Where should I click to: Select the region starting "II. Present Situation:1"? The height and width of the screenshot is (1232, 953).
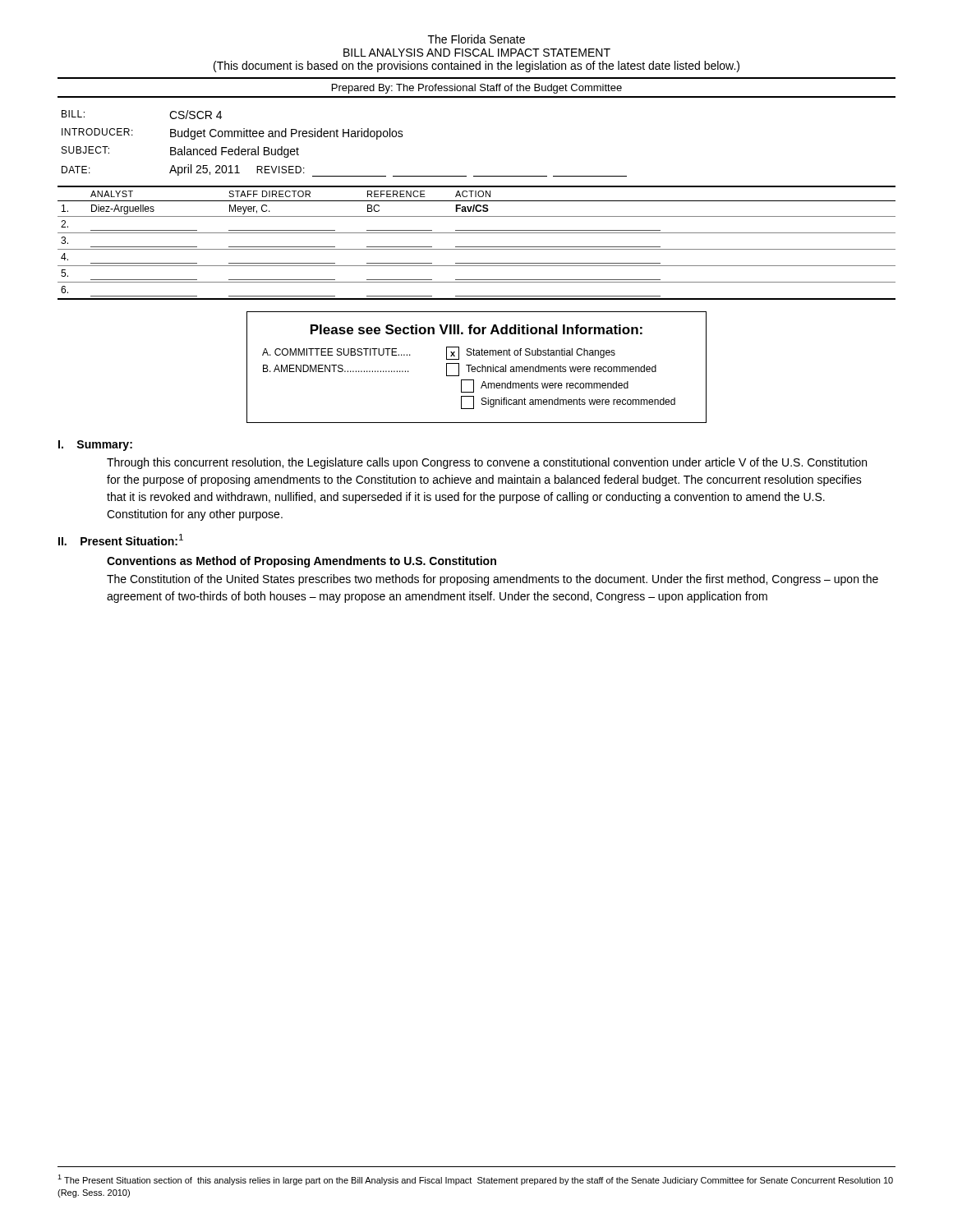tap(121, 539)
